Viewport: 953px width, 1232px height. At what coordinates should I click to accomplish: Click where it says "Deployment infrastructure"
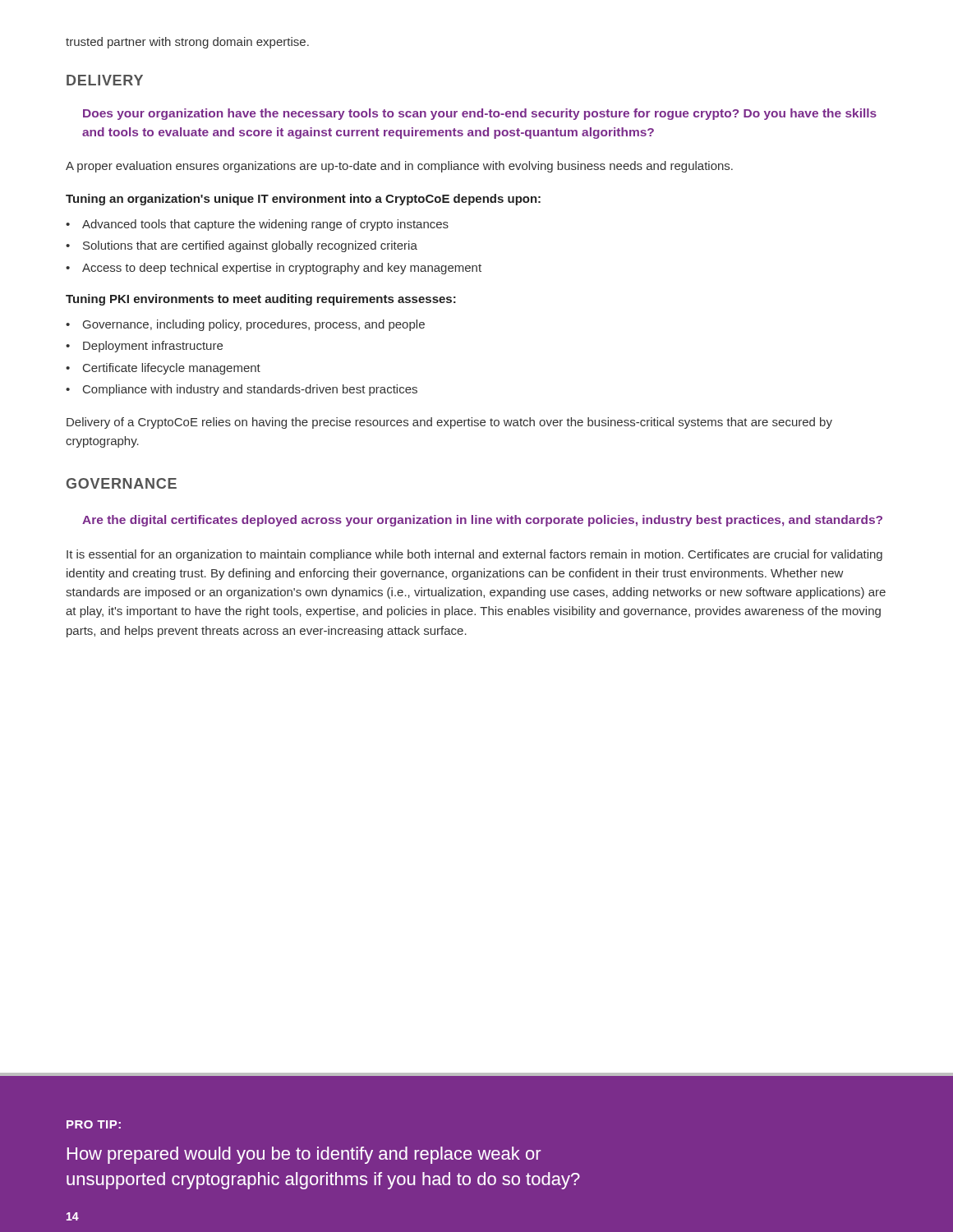(x=153, y=346)
